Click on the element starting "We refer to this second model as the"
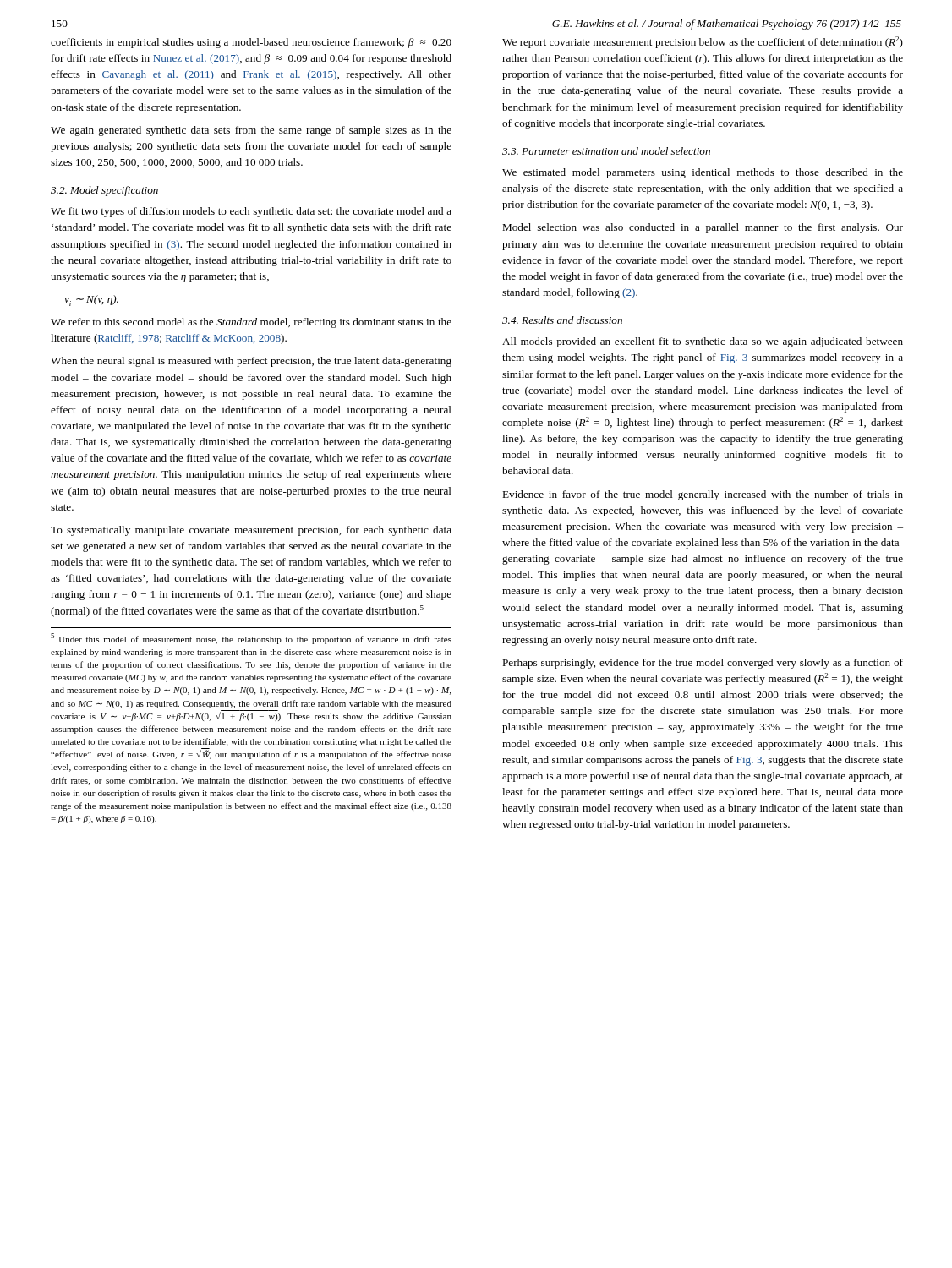This screenshot has height=1268, width=952. [251, 330]
